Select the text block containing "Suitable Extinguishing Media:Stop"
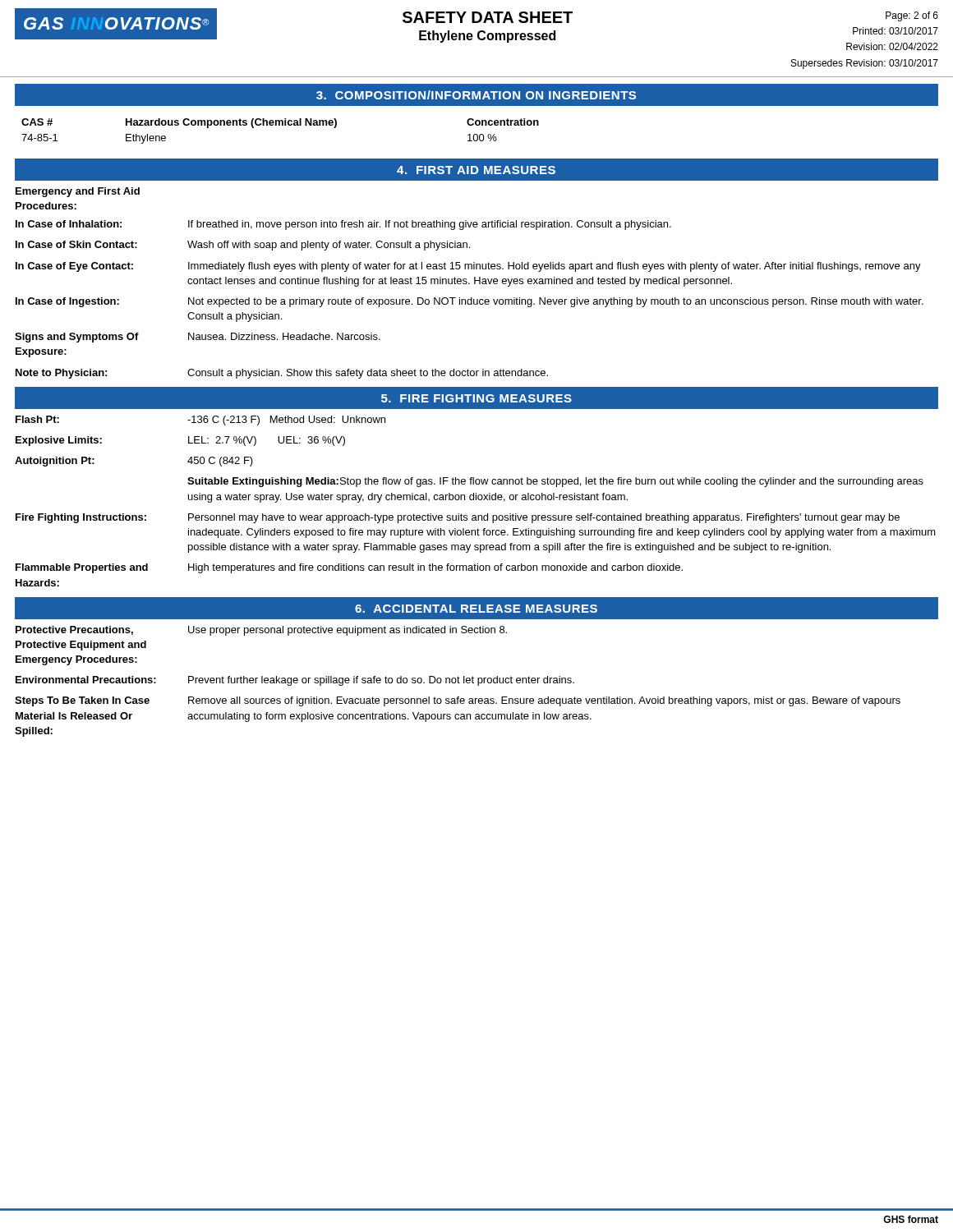Screen dimensions: 1232x953 476,489
